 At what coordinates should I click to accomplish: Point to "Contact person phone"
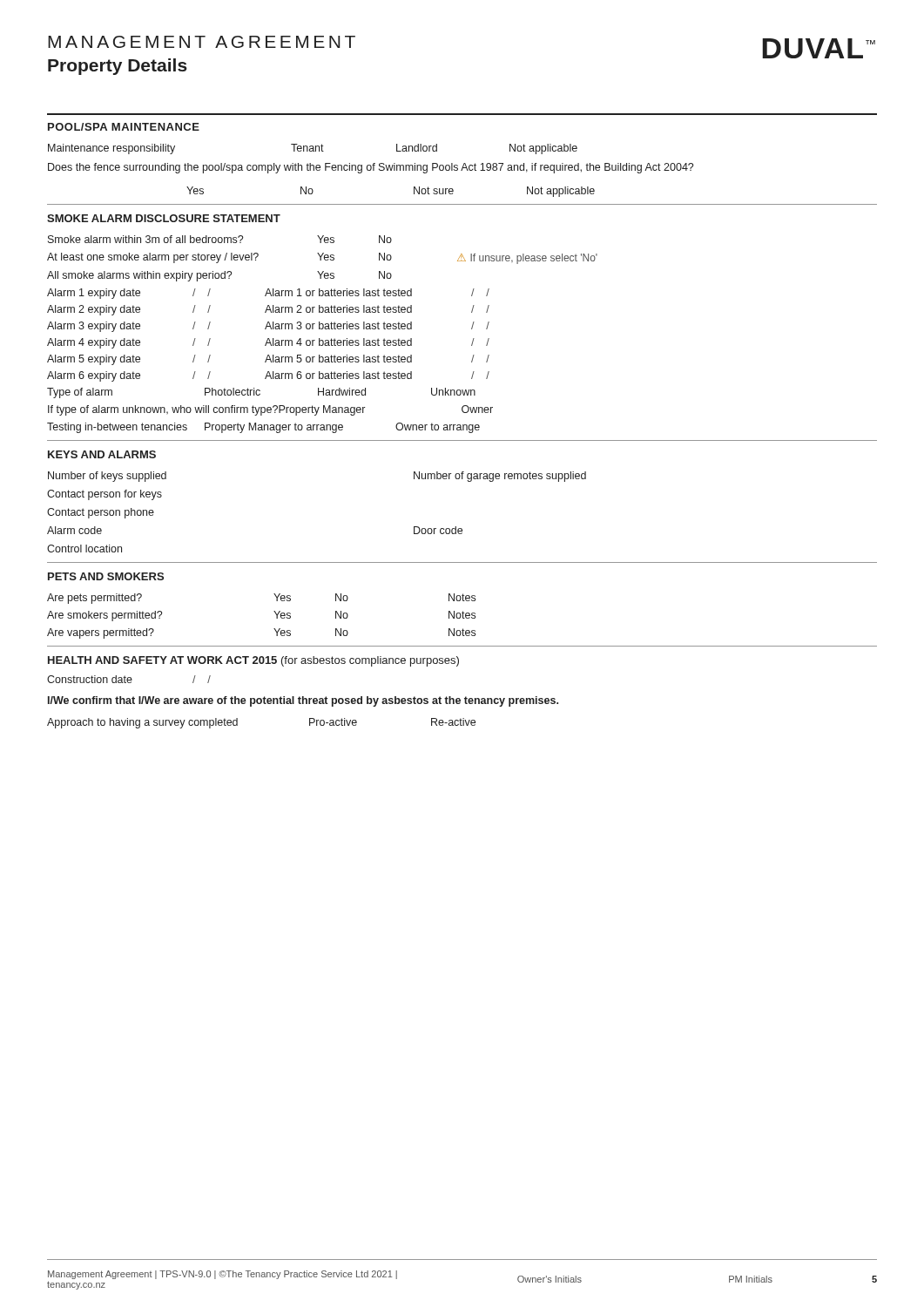point(101,512)
